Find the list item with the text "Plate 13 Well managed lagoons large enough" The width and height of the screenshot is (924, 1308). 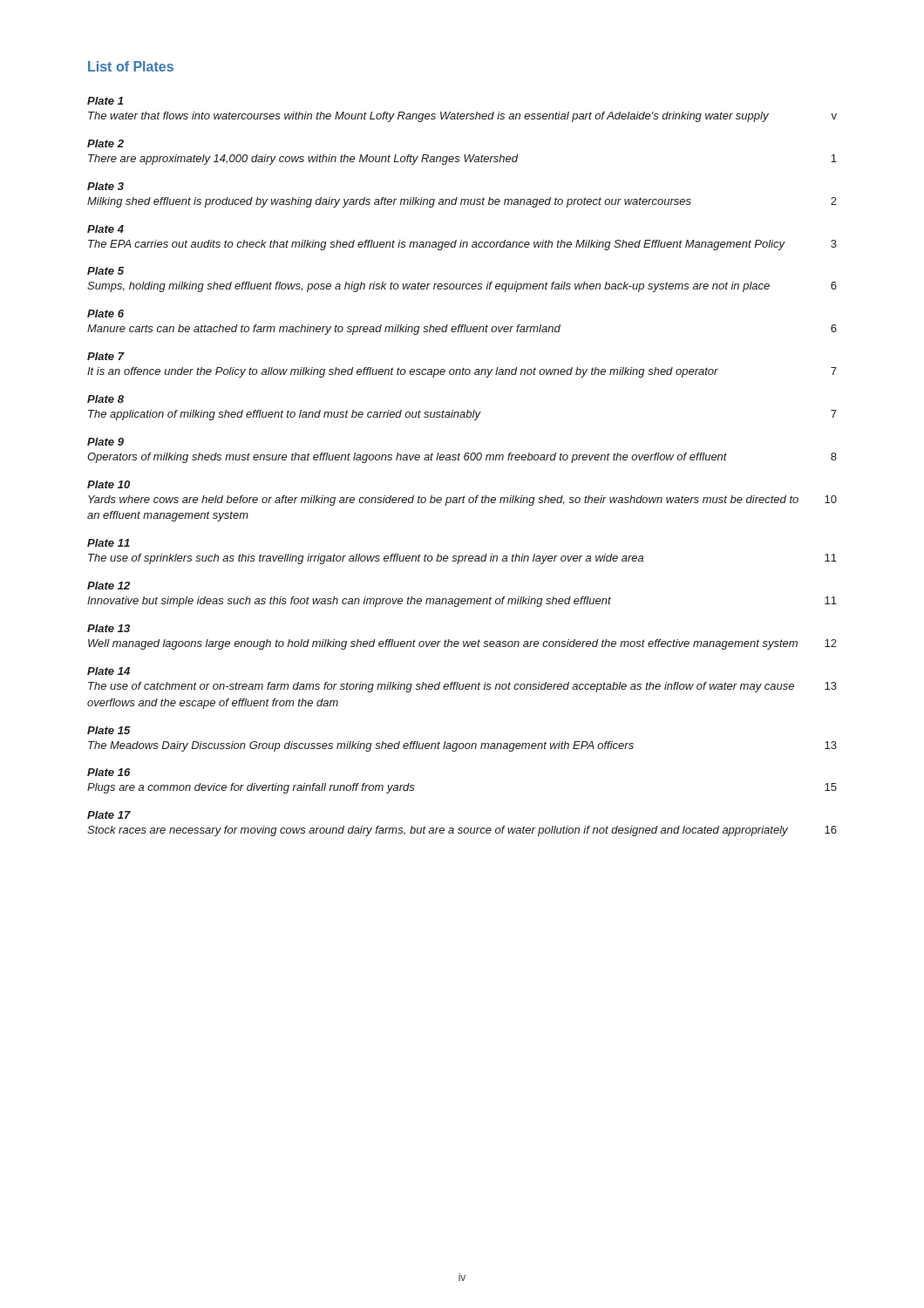click(x=462, y=637)
